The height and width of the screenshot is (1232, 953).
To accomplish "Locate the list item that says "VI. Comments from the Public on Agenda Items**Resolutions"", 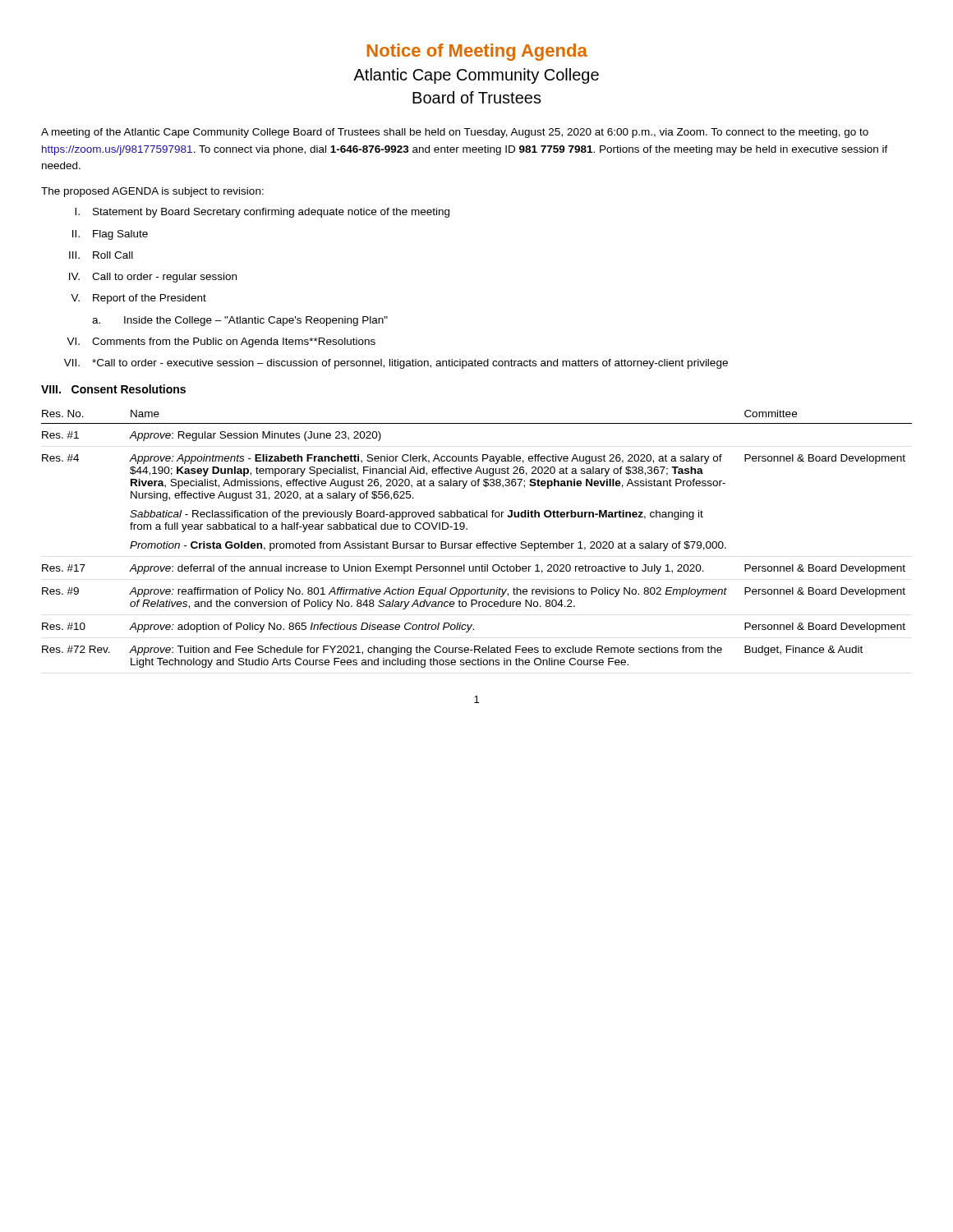I will click(x=221, y=342).
